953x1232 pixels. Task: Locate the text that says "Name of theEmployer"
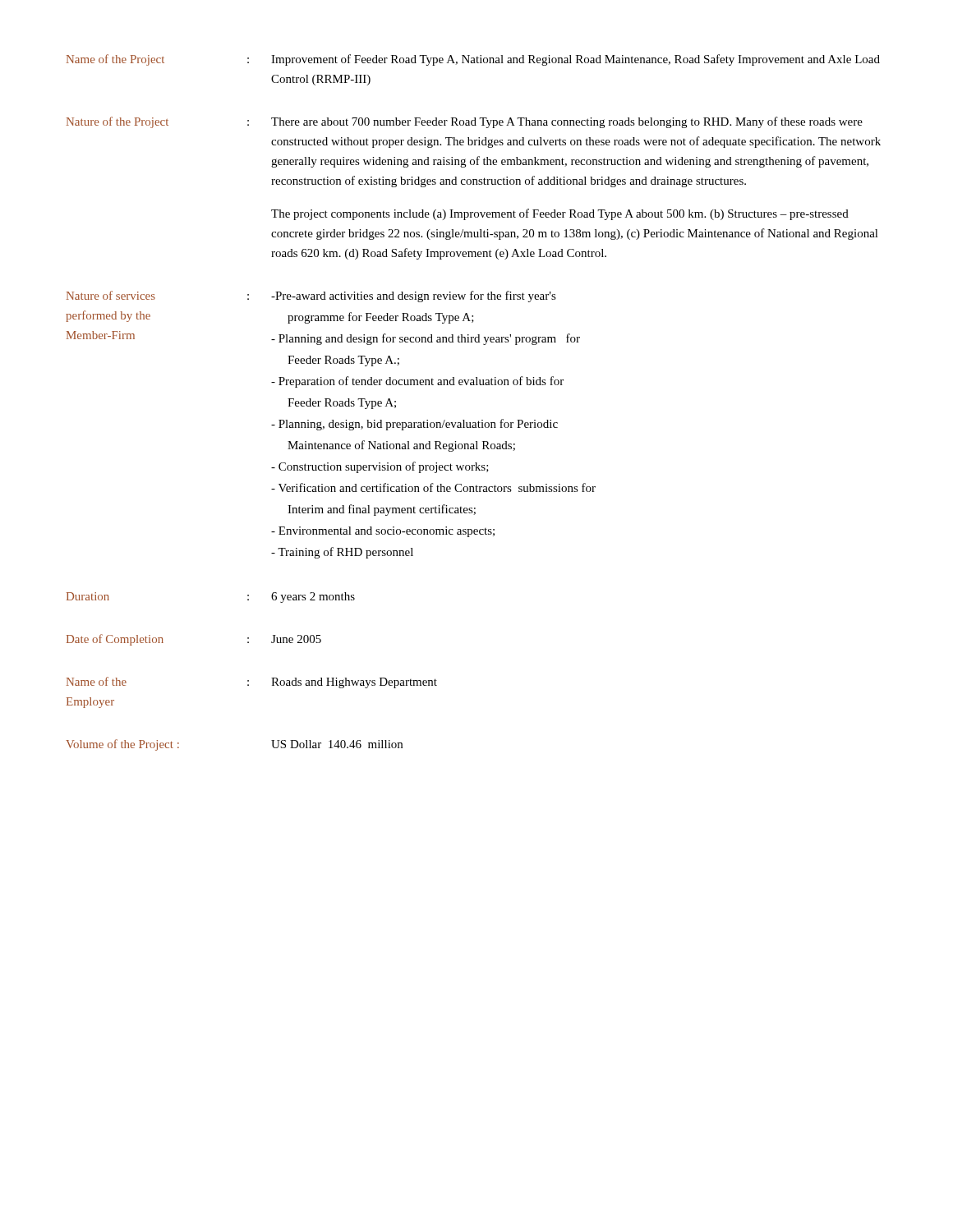pyautogui.click(x=96, y=692)
